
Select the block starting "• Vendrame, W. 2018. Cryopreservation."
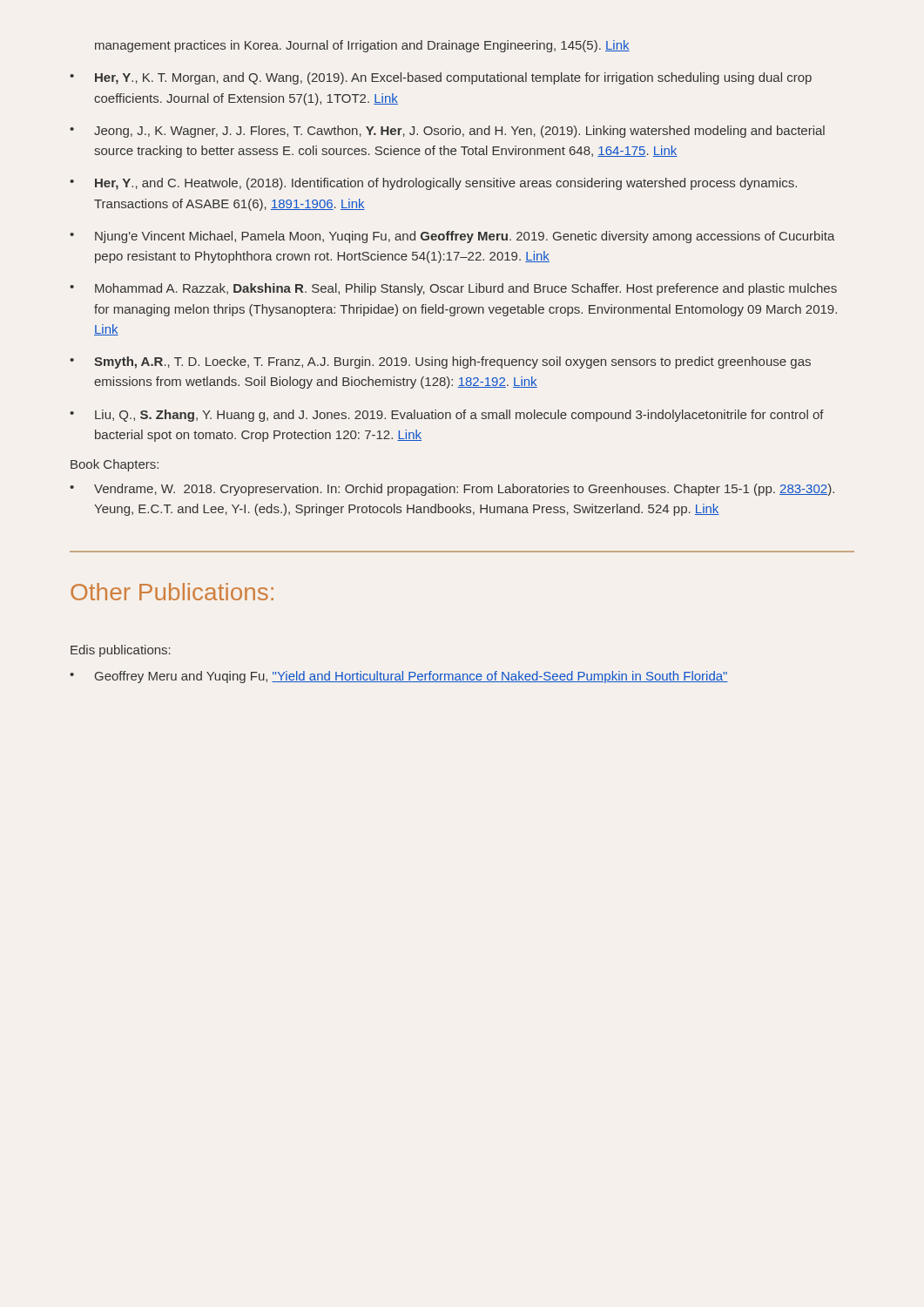pyautogui.click(x=462, y=499)
